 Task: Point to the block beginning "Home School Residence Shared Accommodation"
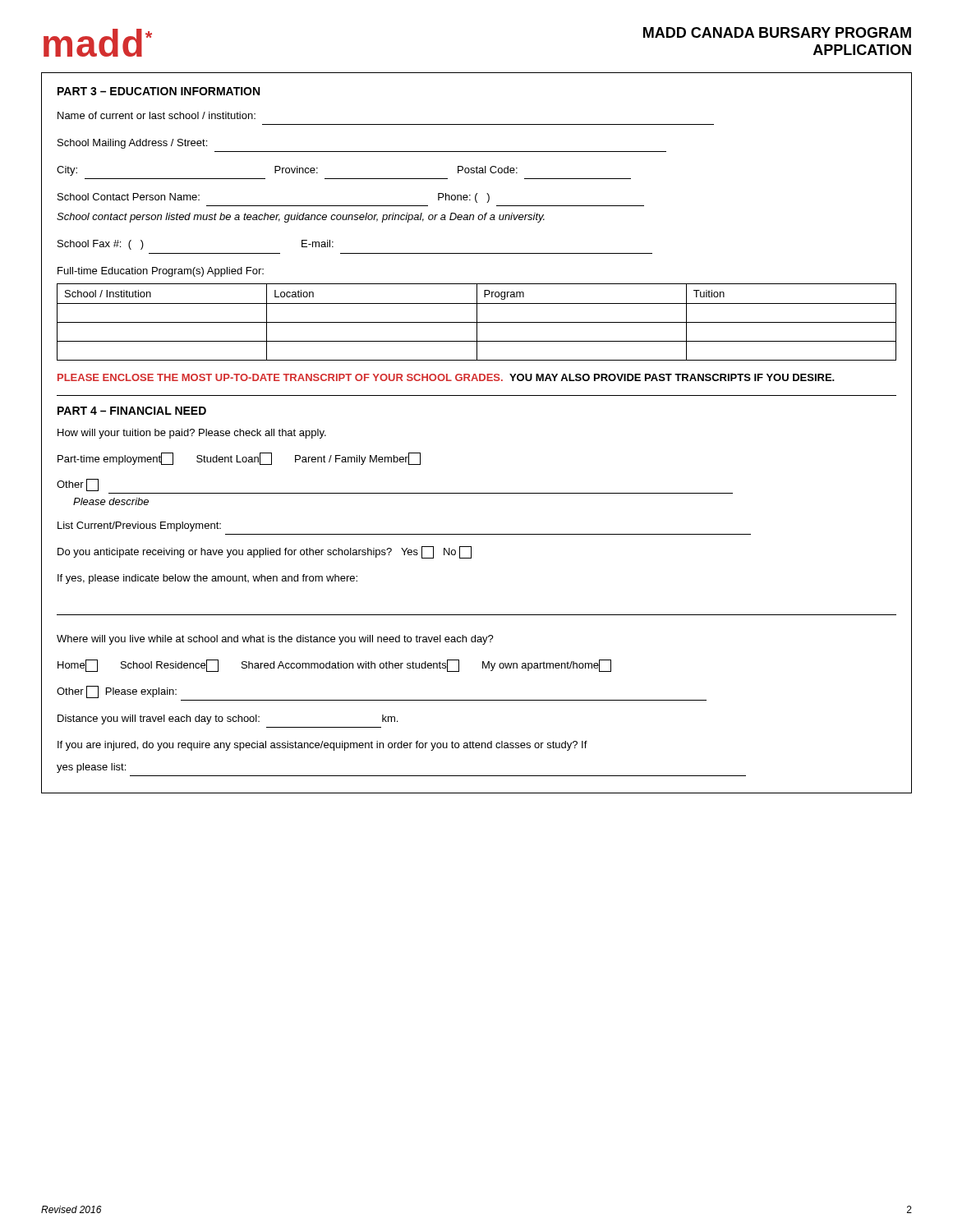pos(336,666)
